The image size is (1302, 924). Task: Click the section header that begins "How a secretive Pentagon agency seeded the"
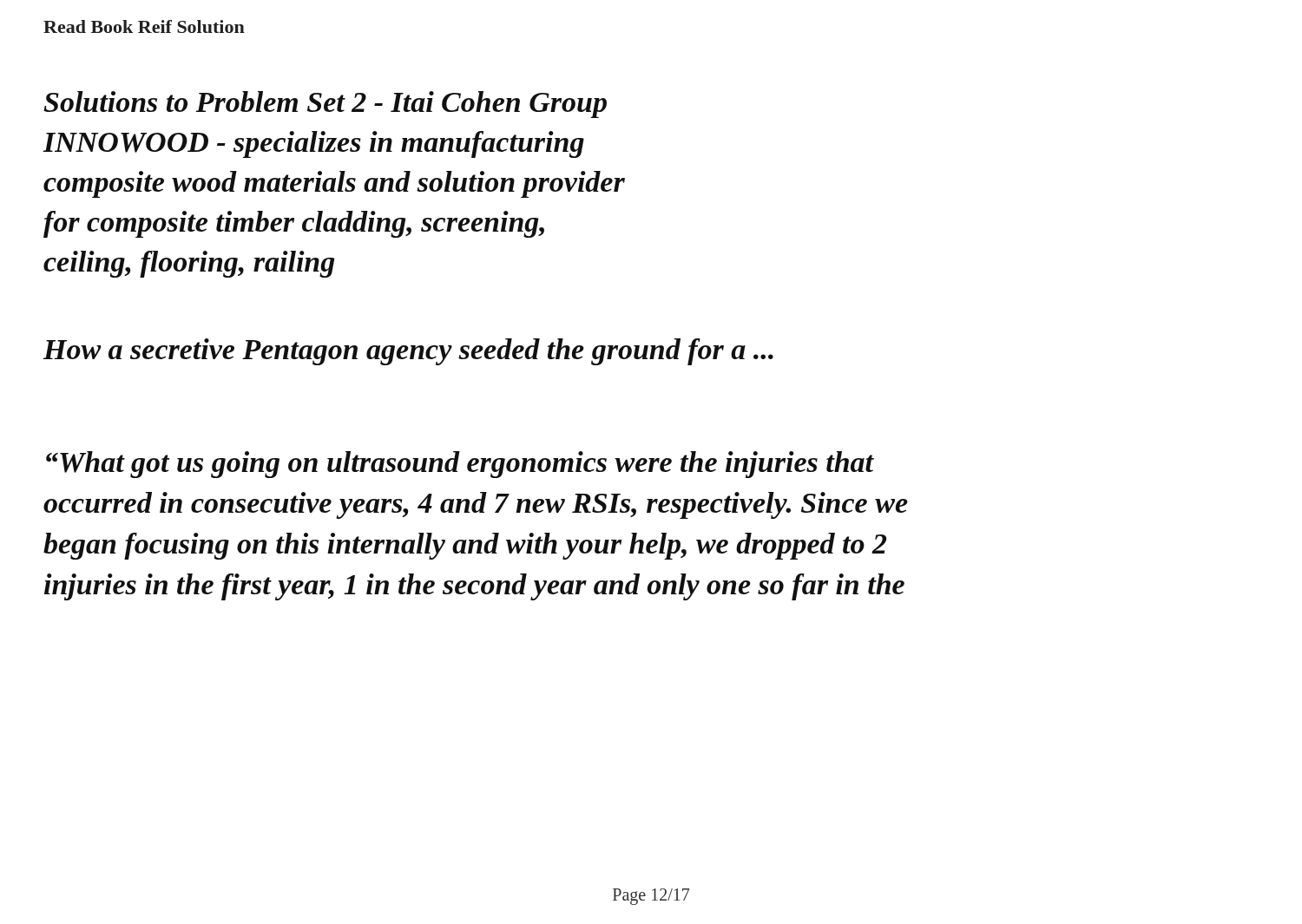[499, 350]
